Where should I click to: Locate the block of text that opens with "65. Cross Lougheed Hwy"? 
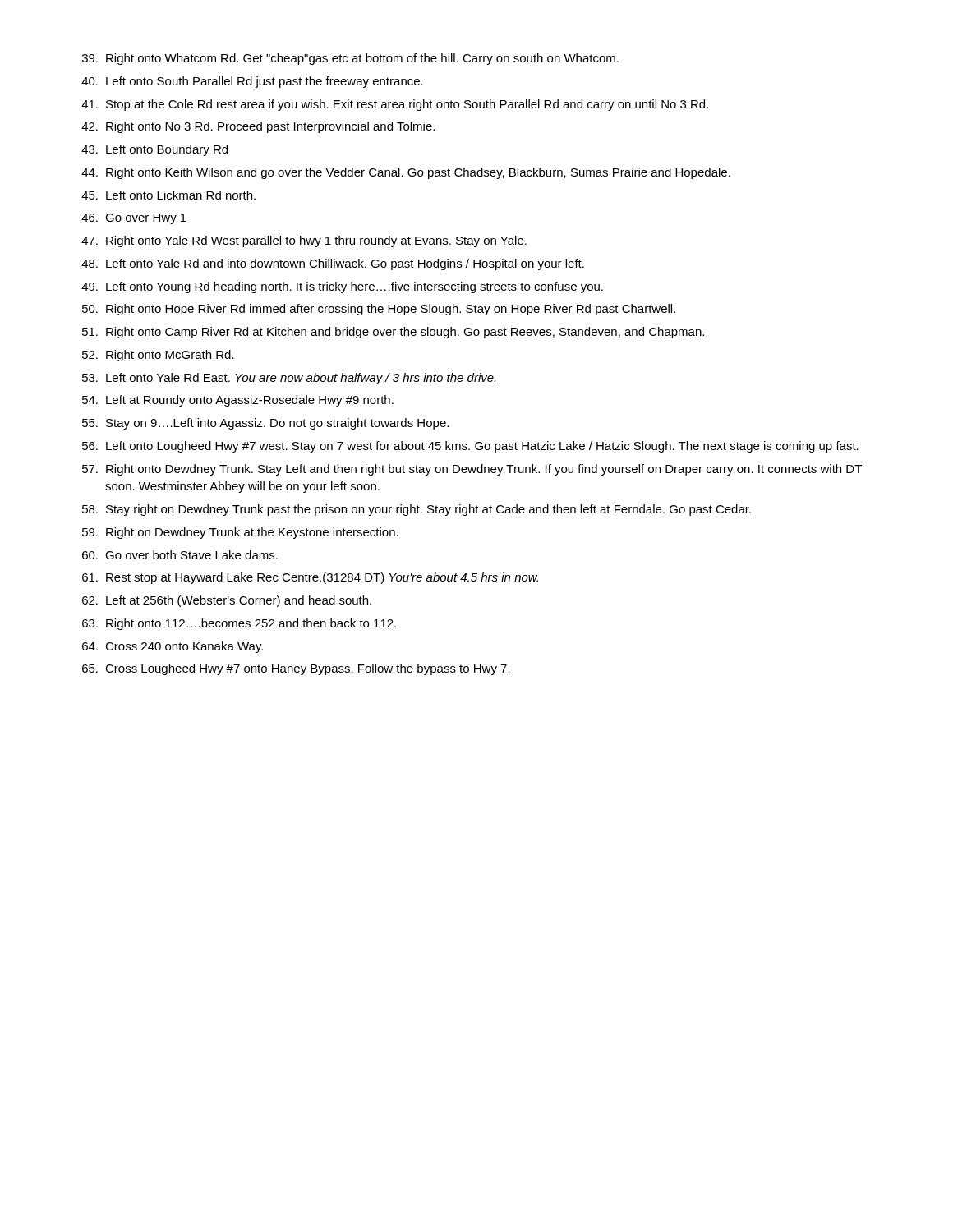pos(476,669)
